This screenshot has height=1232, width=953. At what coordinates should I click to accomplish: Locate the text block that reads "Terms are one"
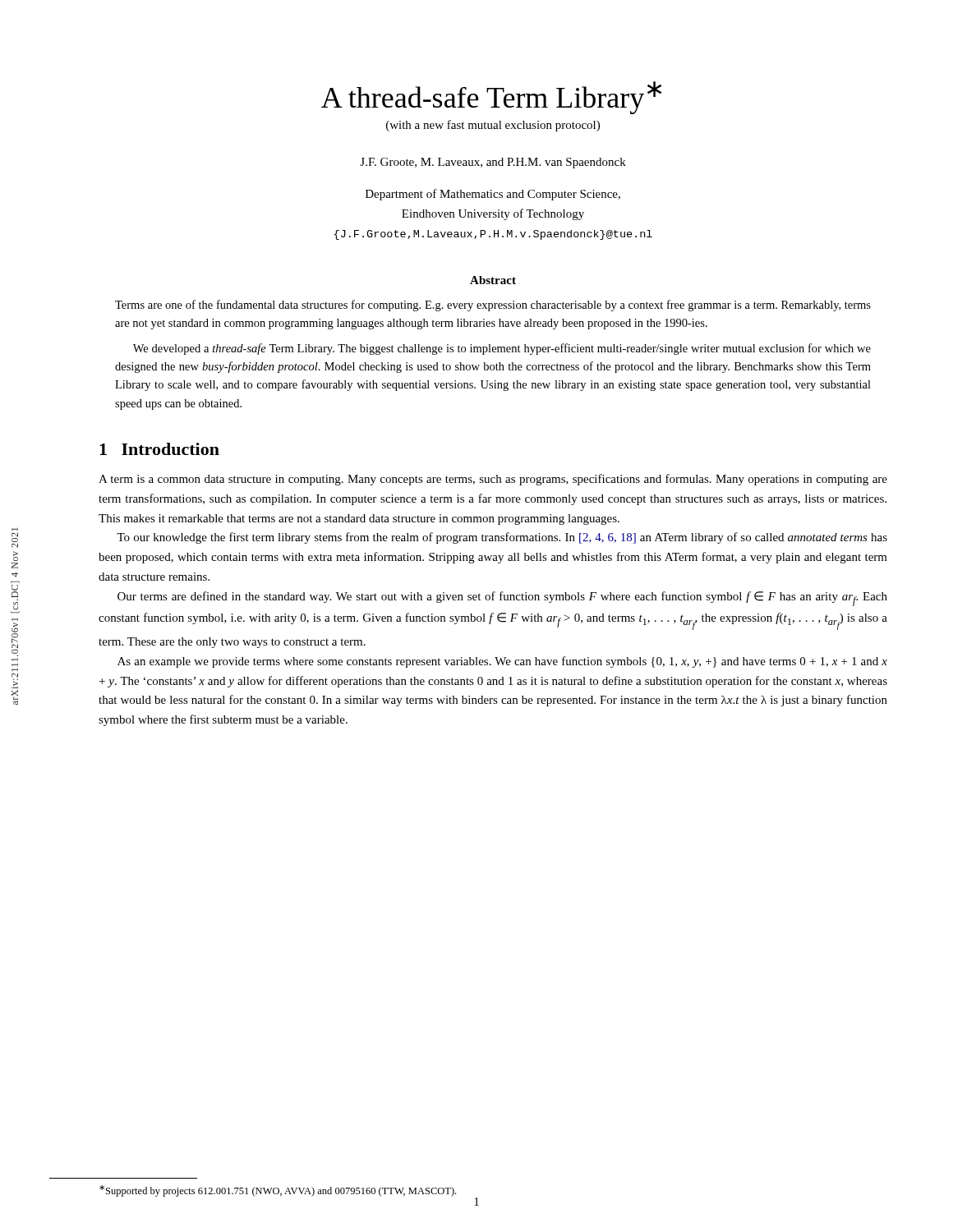pyautogui.click(x=493, y=354)
